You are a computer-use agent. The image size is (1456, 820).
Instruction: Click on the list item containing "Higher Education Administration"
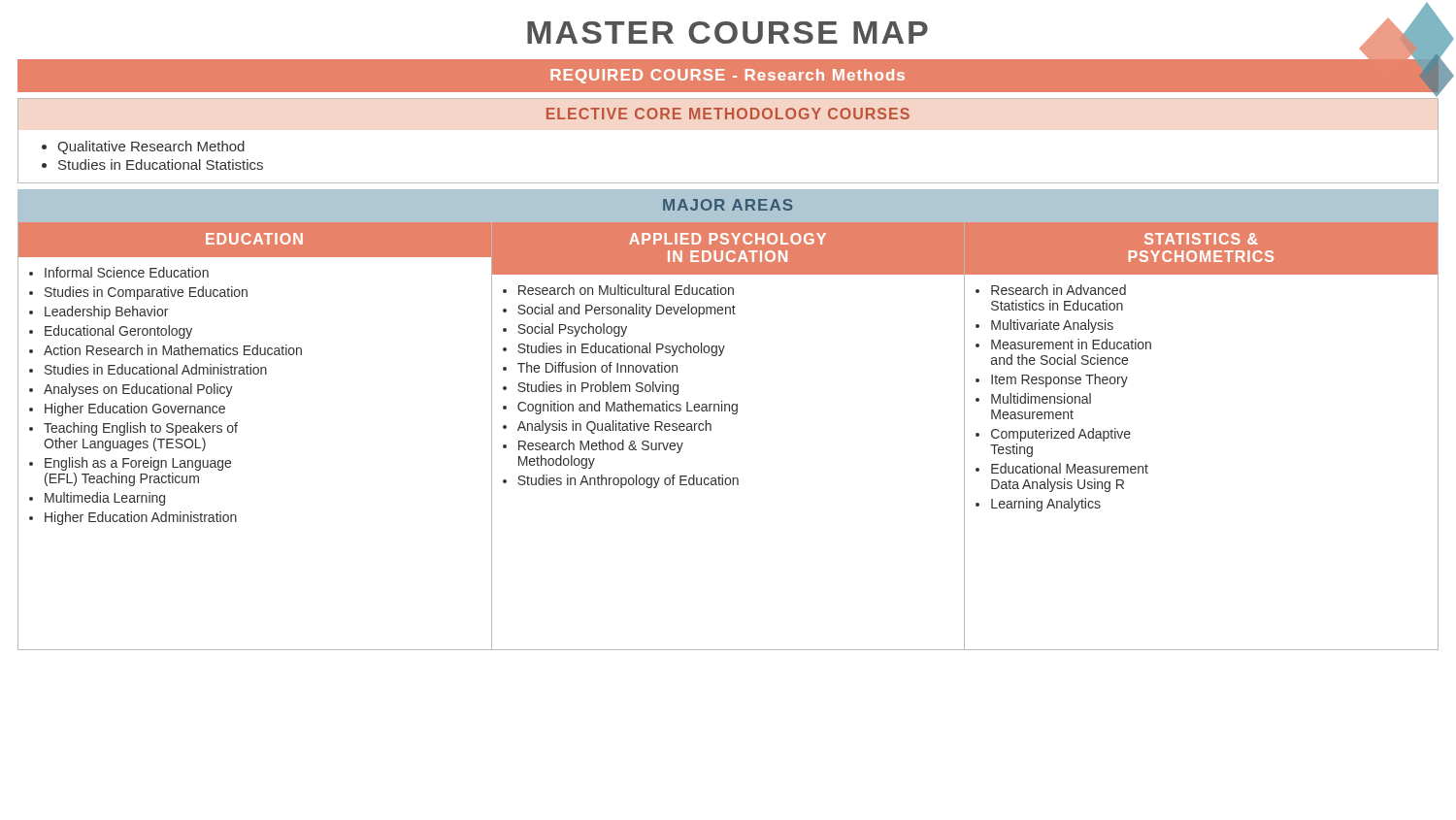coord(140,517)
